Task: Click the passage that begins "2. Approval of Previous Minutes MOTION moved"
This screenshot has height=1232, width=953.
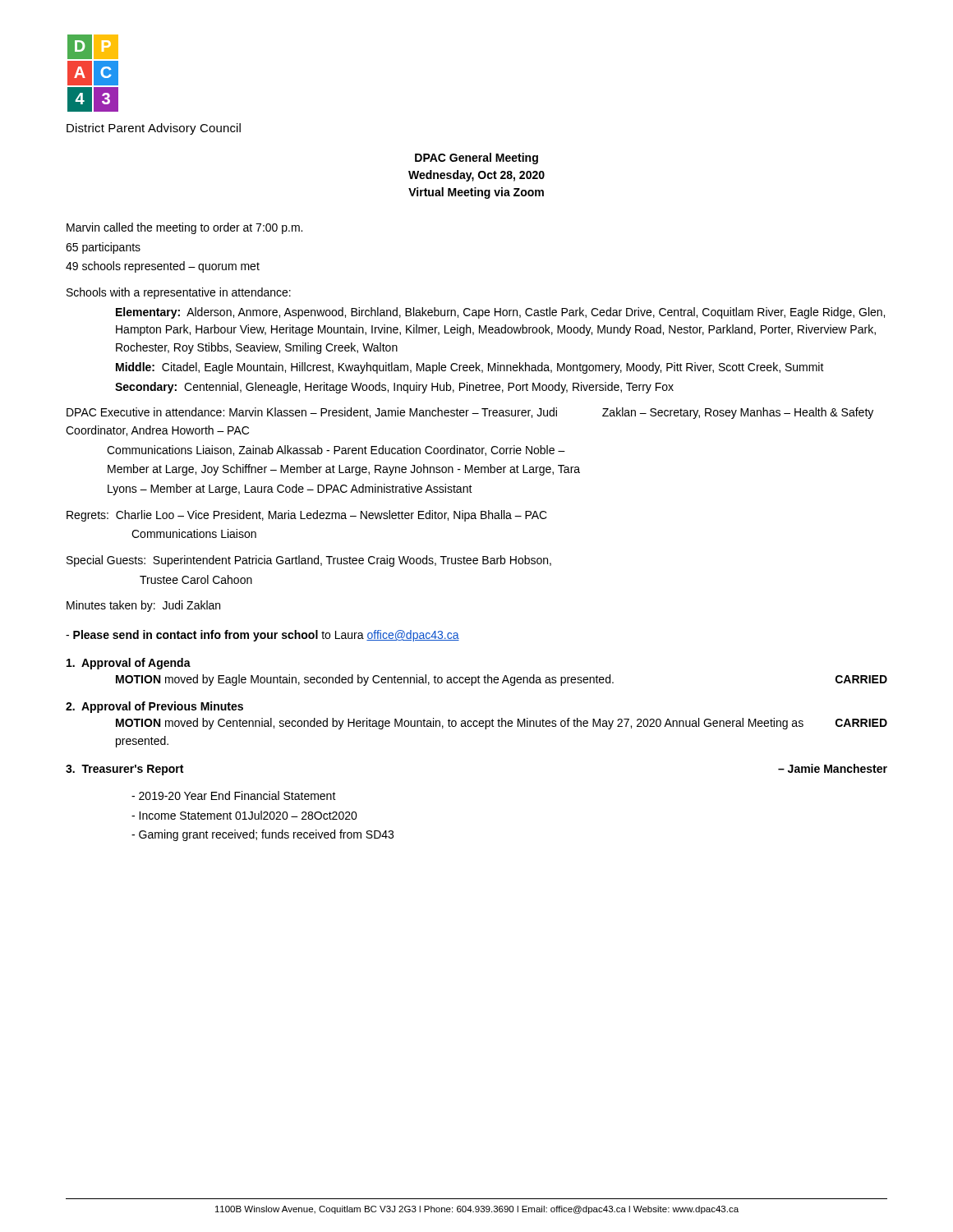Action: [476, 725]
